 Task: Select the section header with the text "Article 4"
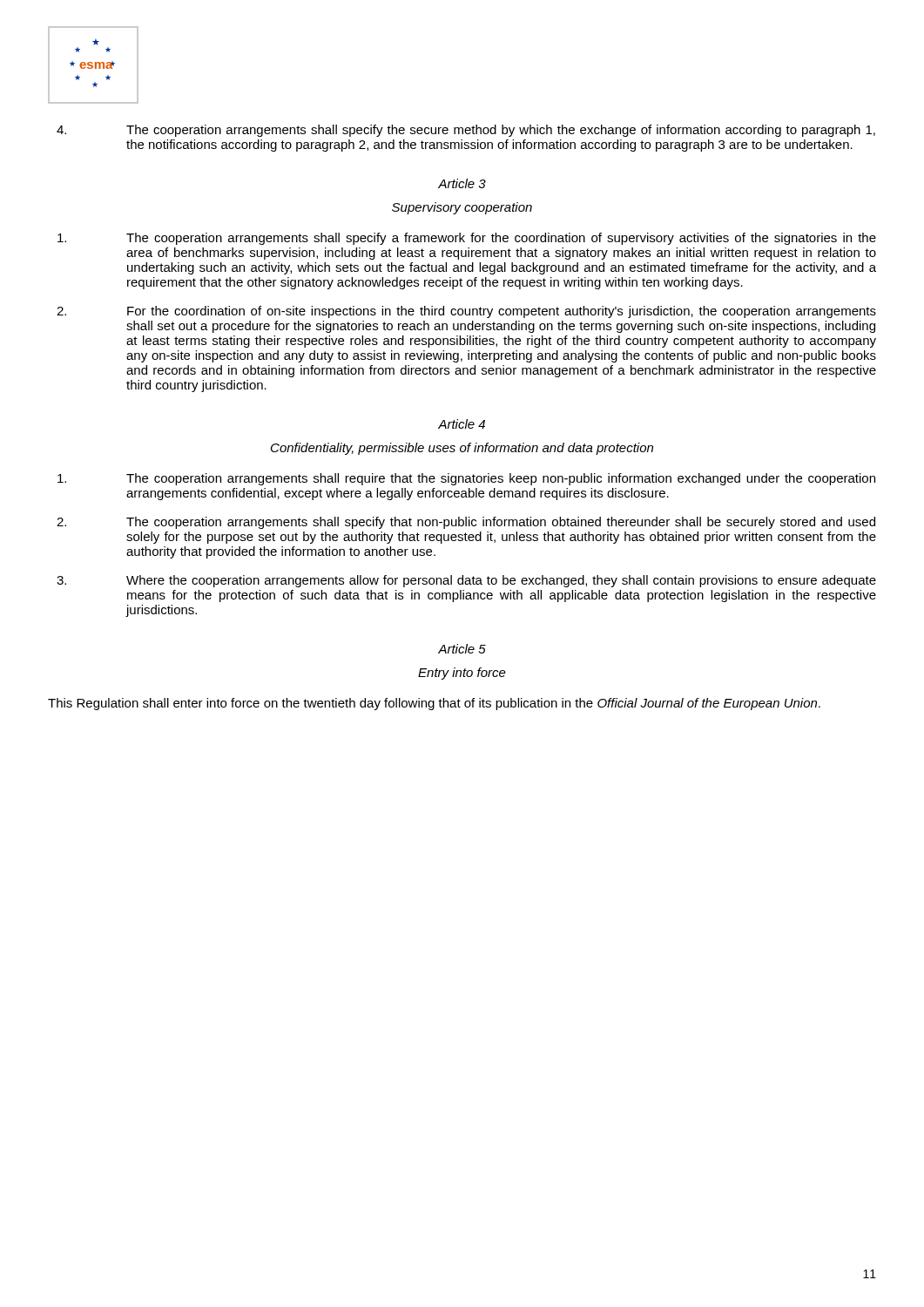click(x=462, y=424)
